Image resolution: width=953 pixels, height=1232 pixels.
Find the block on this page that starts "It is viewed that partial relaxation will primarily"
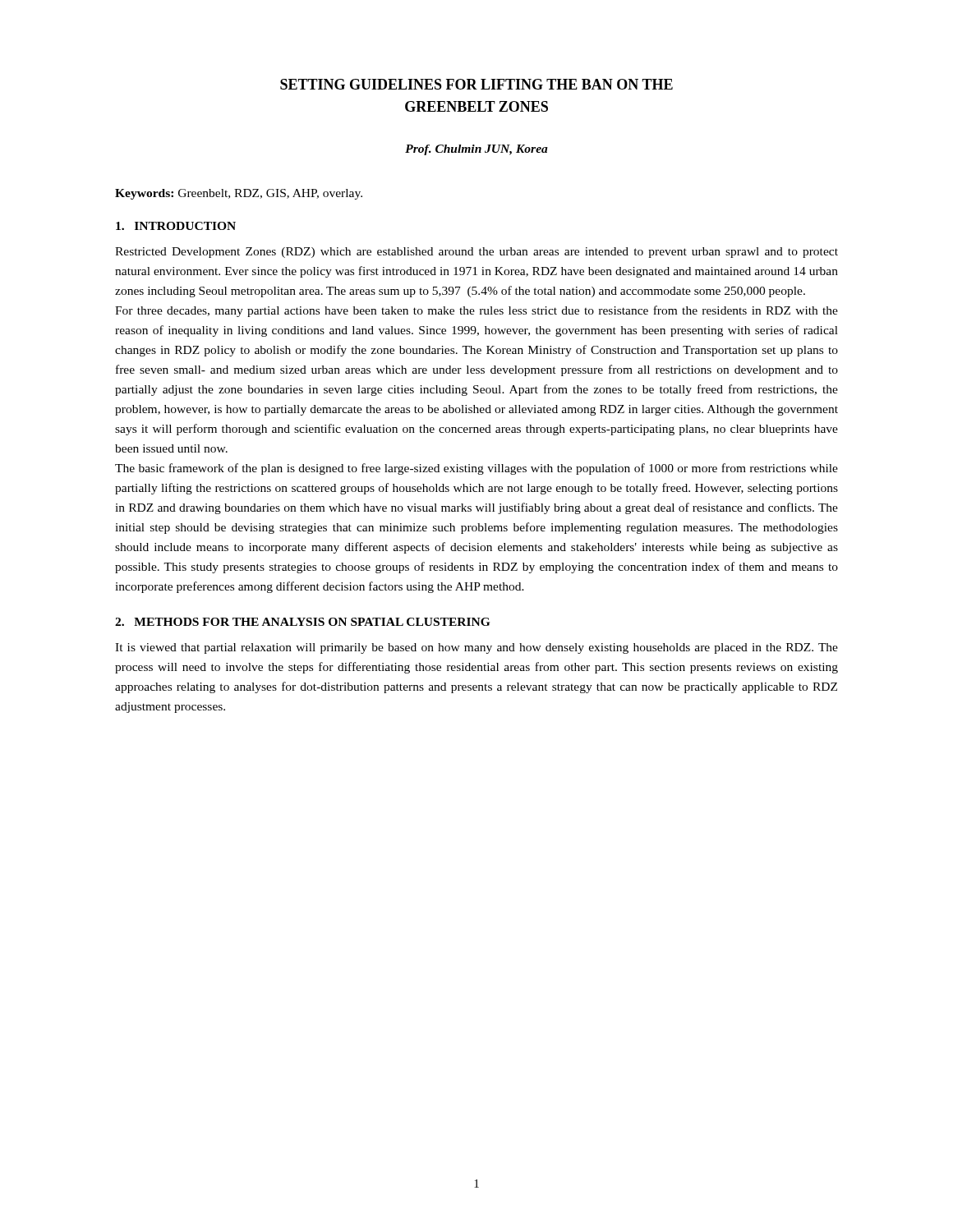click(x=476, y=677)
